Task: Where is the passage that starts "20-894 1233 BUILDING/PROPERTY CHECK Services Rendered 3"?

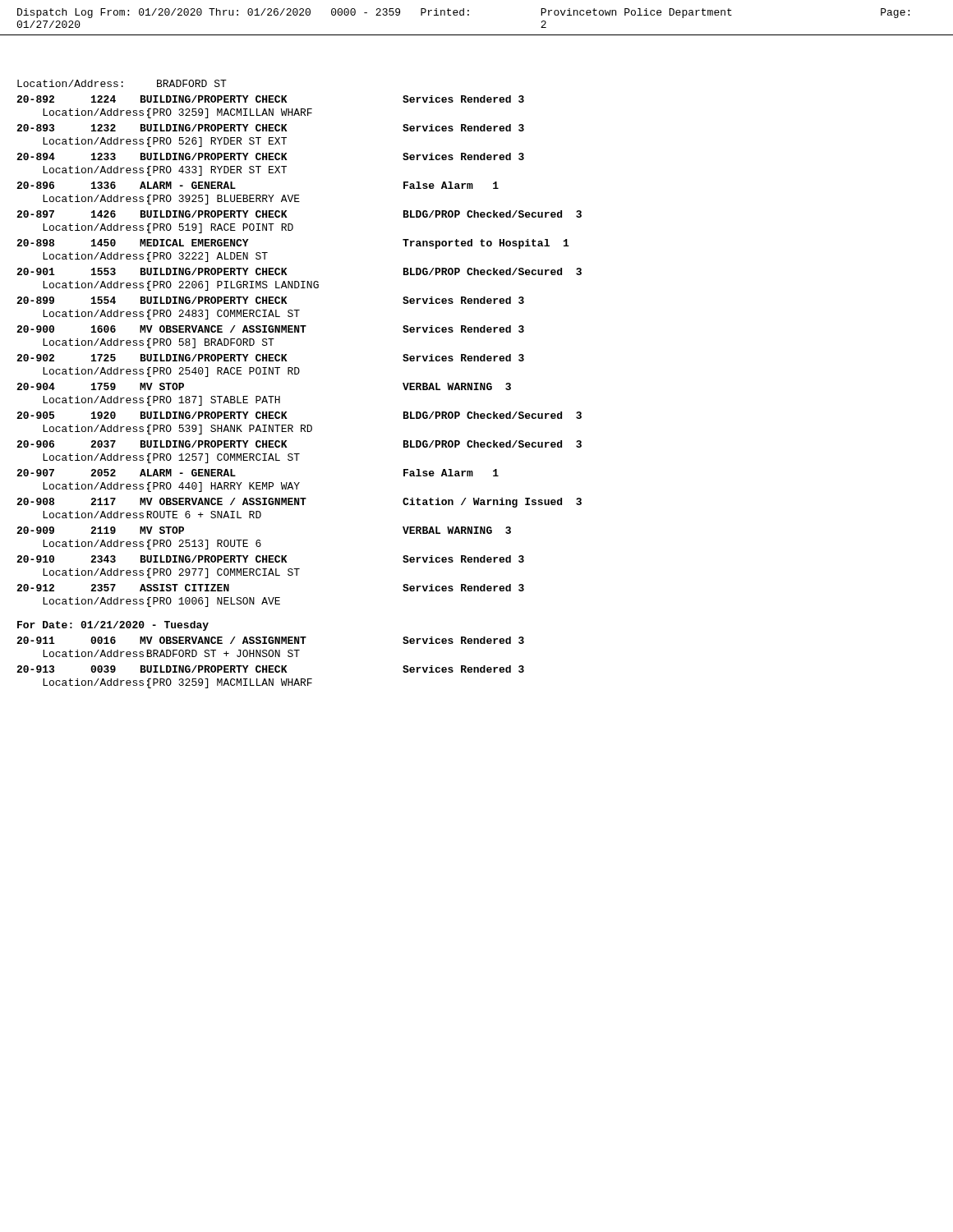Action: point(476,164)
